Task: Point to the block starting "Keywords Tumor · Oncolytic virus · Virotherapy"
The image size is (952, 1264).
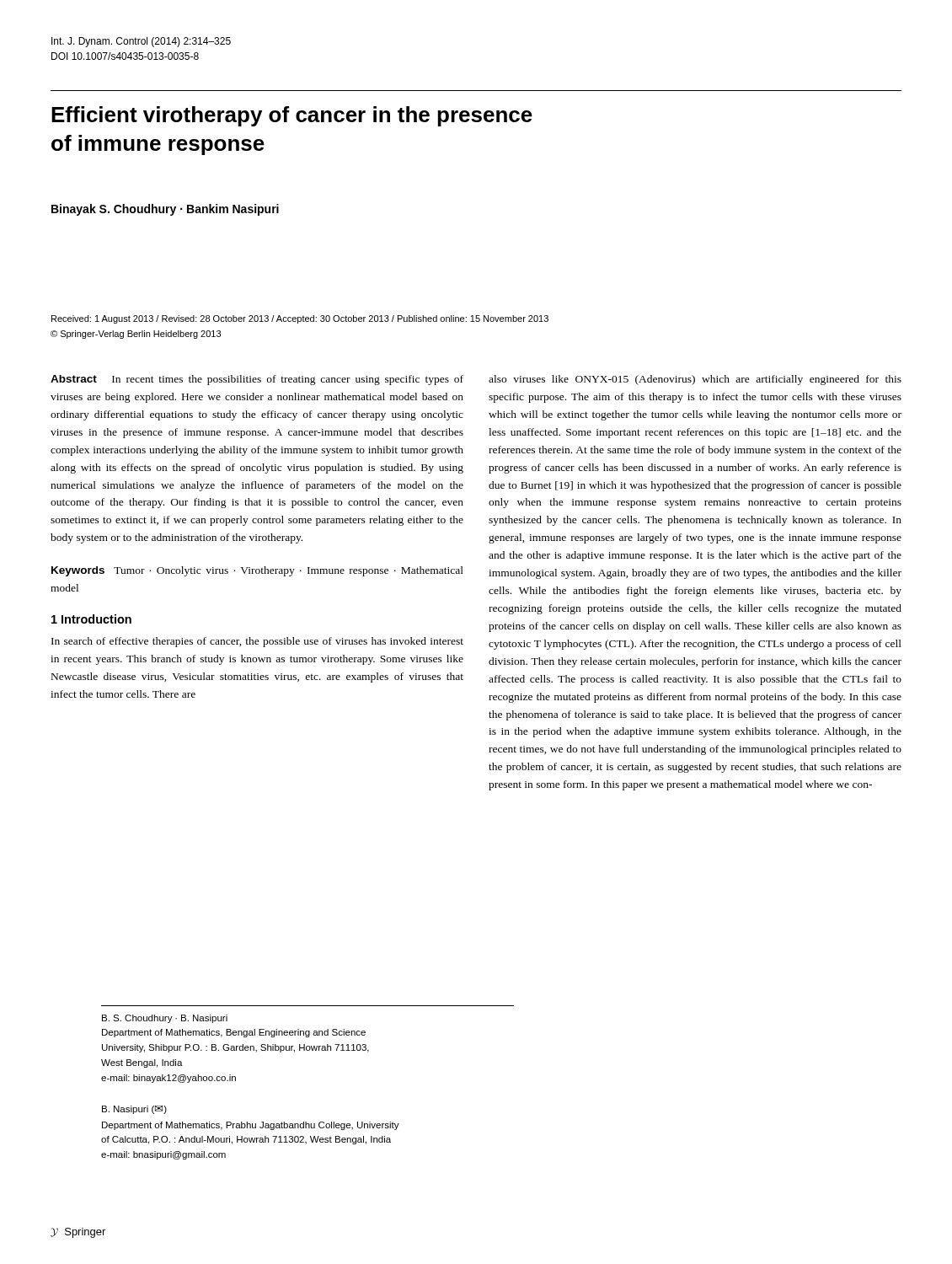Action: (257, 579)
